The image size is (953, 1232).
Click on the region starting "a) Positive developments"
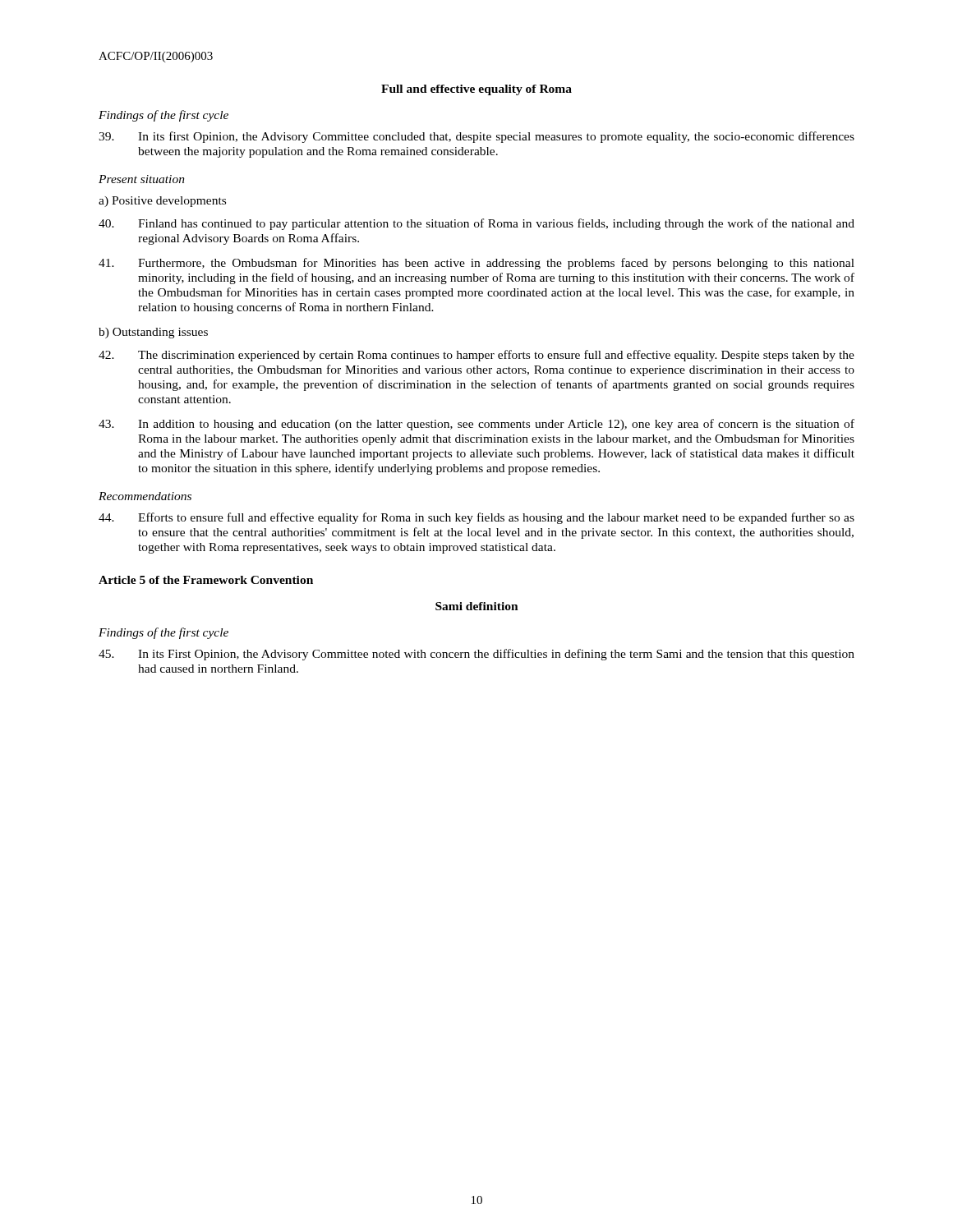[x=163, y=200]
